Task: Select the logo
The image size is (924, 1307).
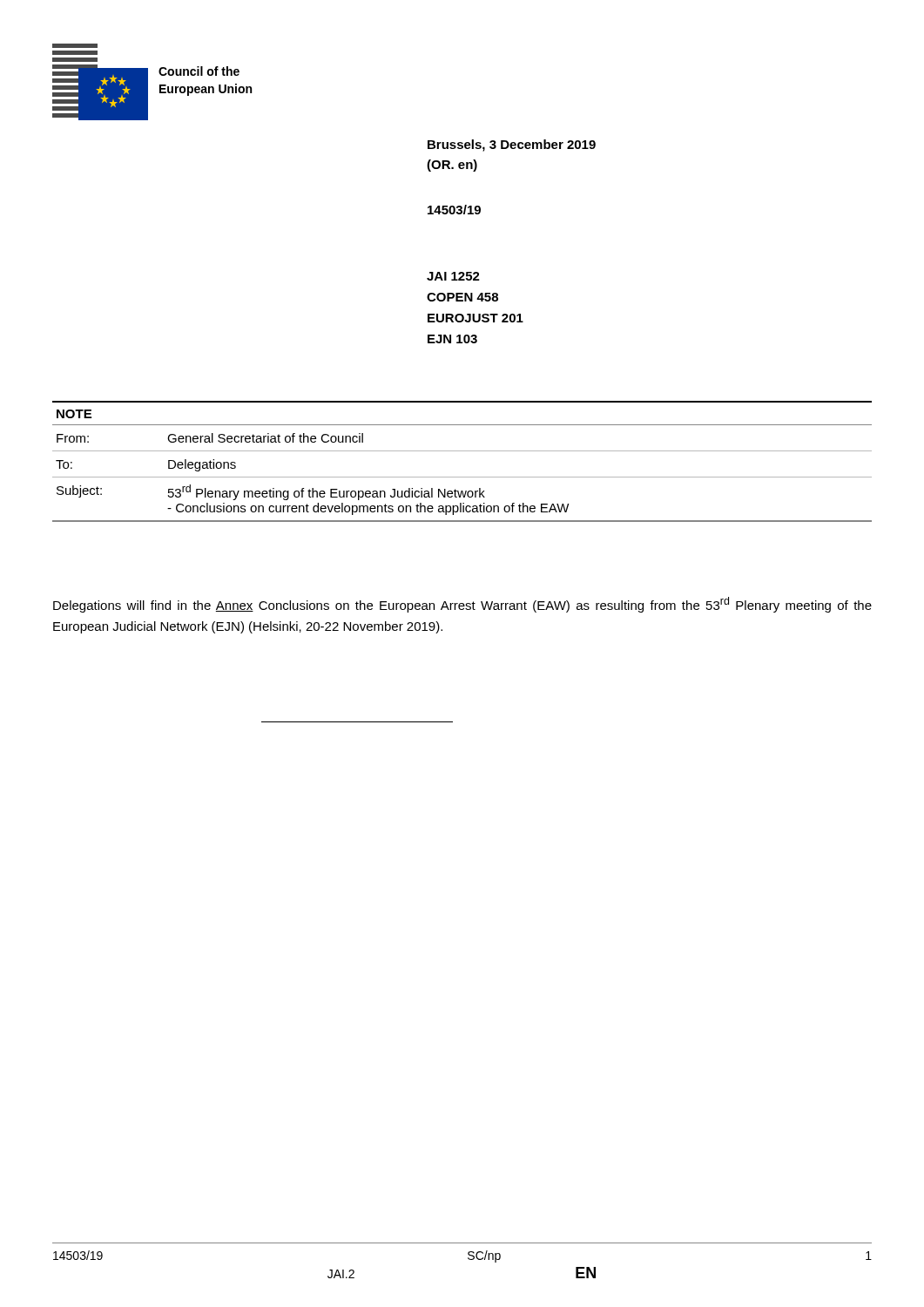Action: (x=152, y=81)
